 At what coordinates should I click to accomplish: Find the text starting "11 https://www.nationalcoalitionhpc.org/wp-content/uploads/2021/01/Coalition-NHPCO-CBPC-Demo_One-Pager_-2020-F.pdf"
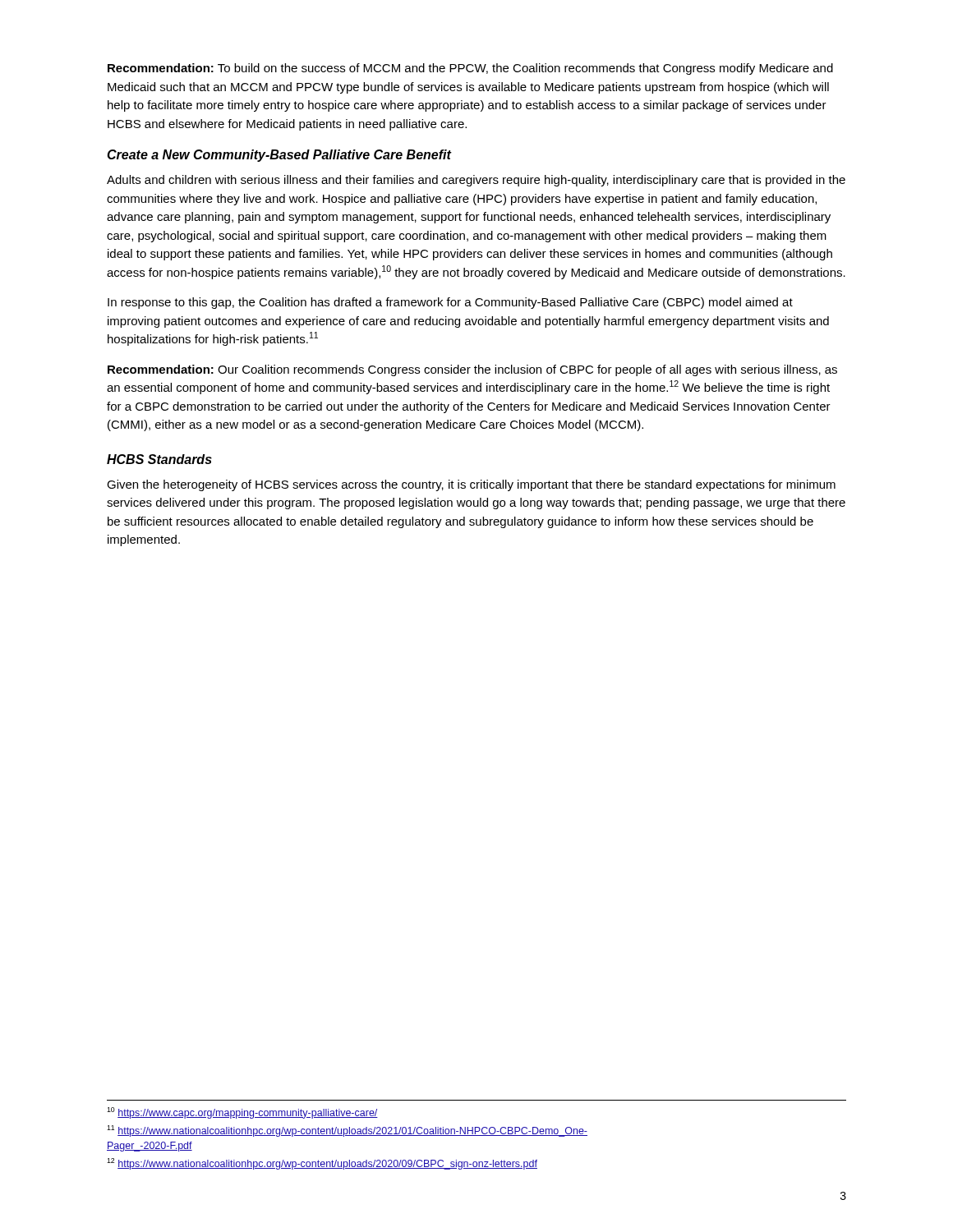click(x=347, y=1137)
